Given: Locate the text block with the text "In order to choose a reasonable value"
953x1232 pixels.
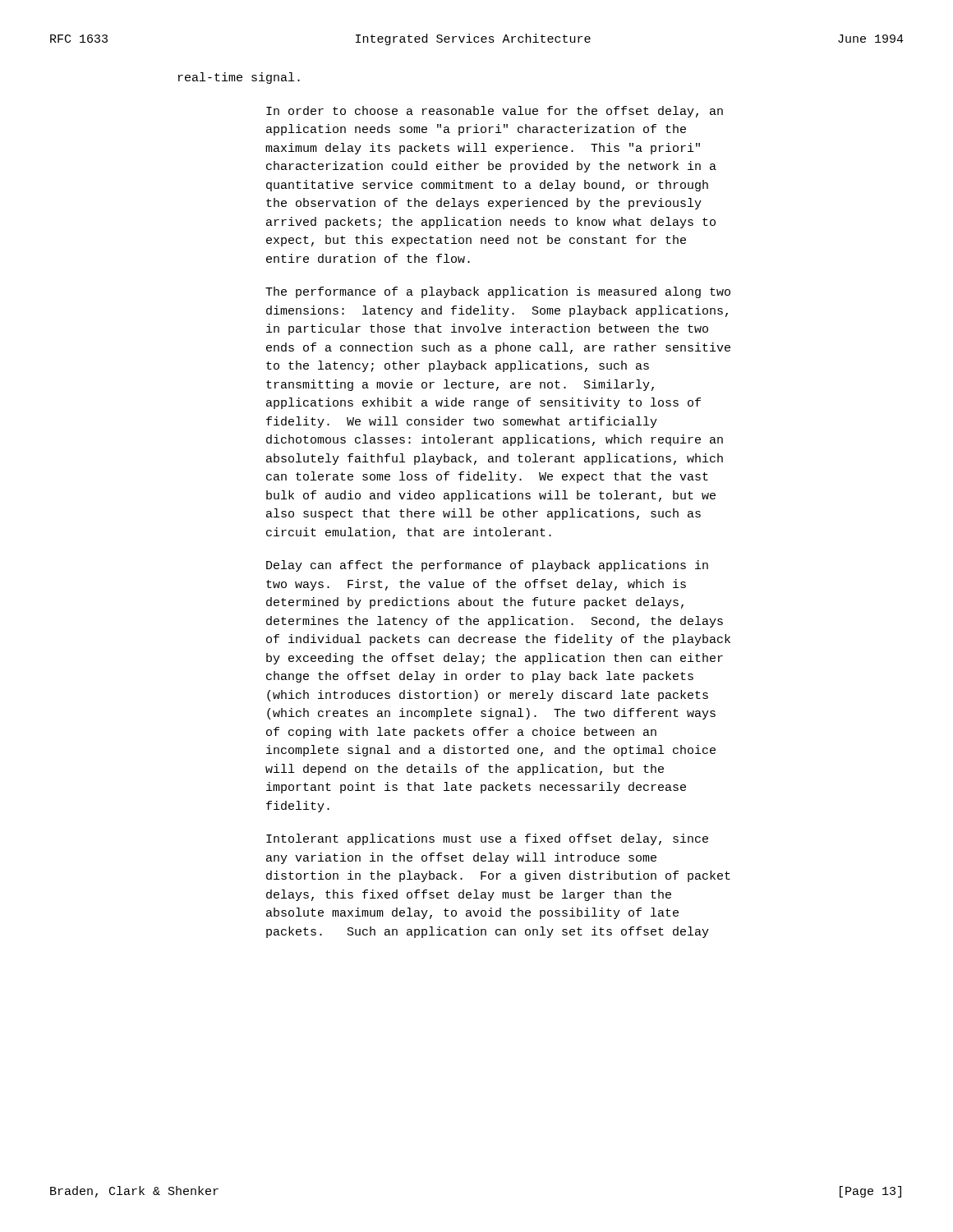Looking at the screenshot, I should [450, 186].
